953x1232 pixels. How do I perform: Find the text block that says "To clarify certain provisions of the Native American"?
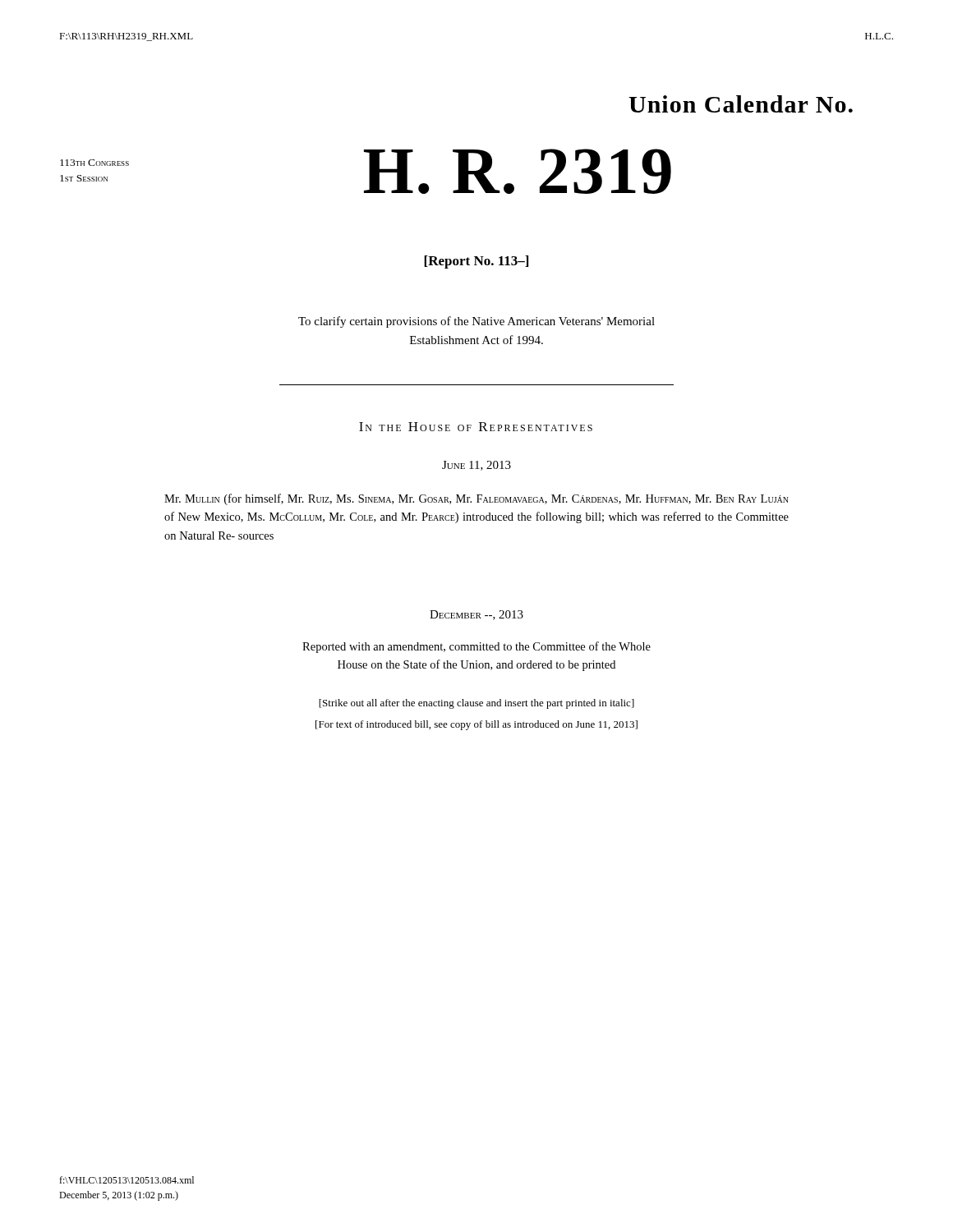coord(476,330)
